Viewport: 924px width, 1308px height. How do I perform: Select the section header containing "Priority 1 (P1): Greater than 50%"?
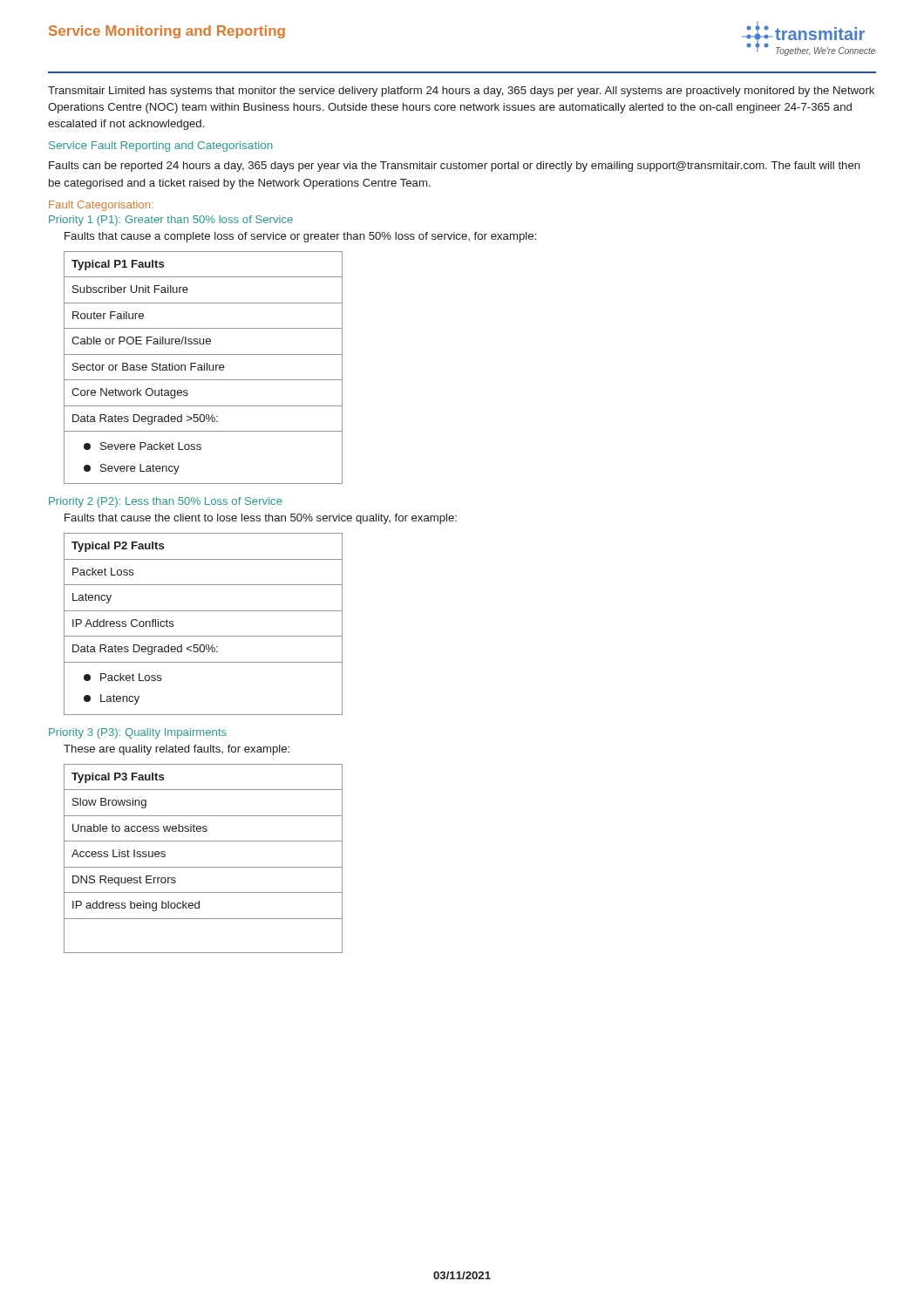[171, 219]
